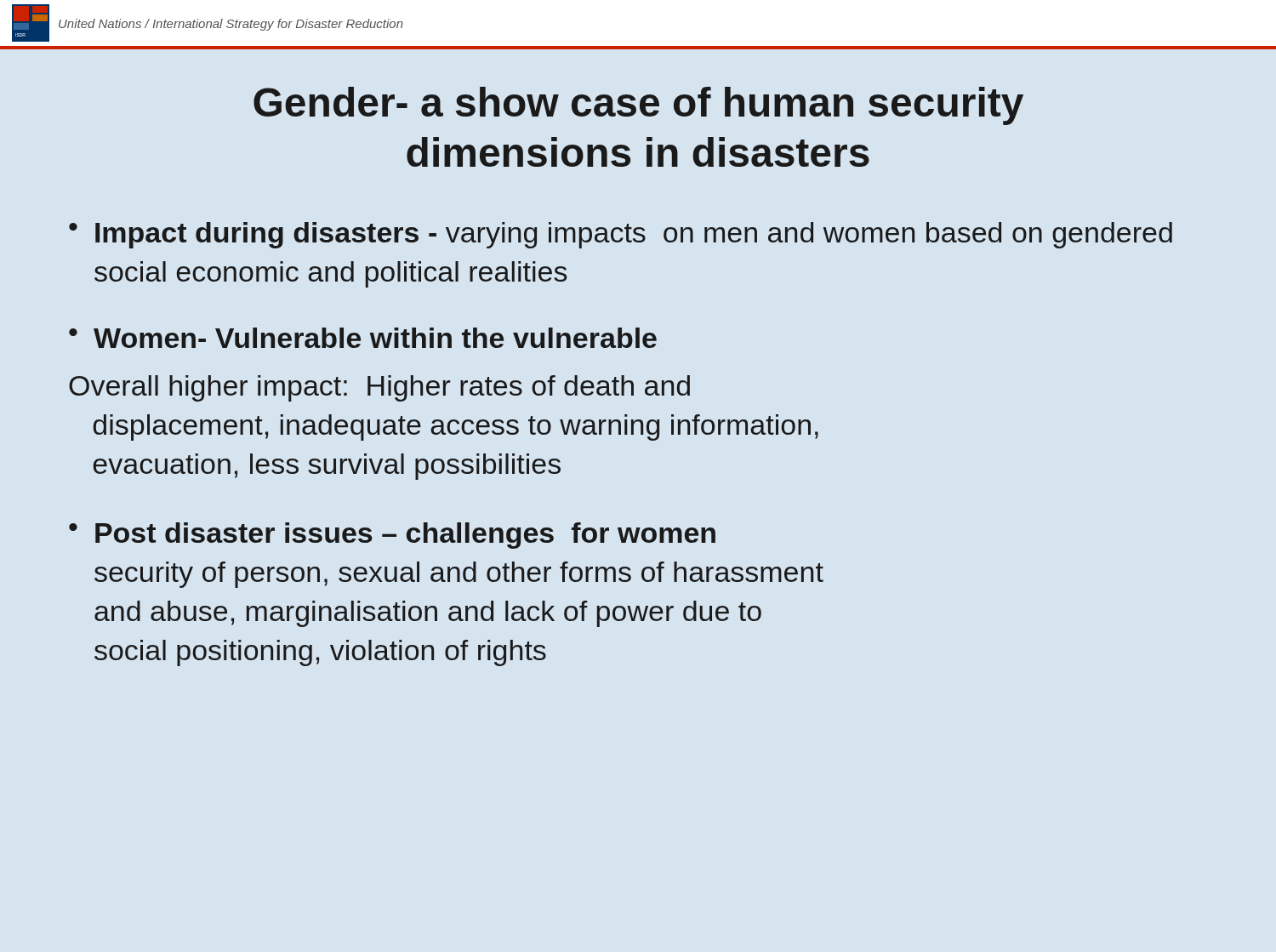
Task: Click the passage that begins "• Impact during disasters - varying impacts on"
Action: point(638,253)
